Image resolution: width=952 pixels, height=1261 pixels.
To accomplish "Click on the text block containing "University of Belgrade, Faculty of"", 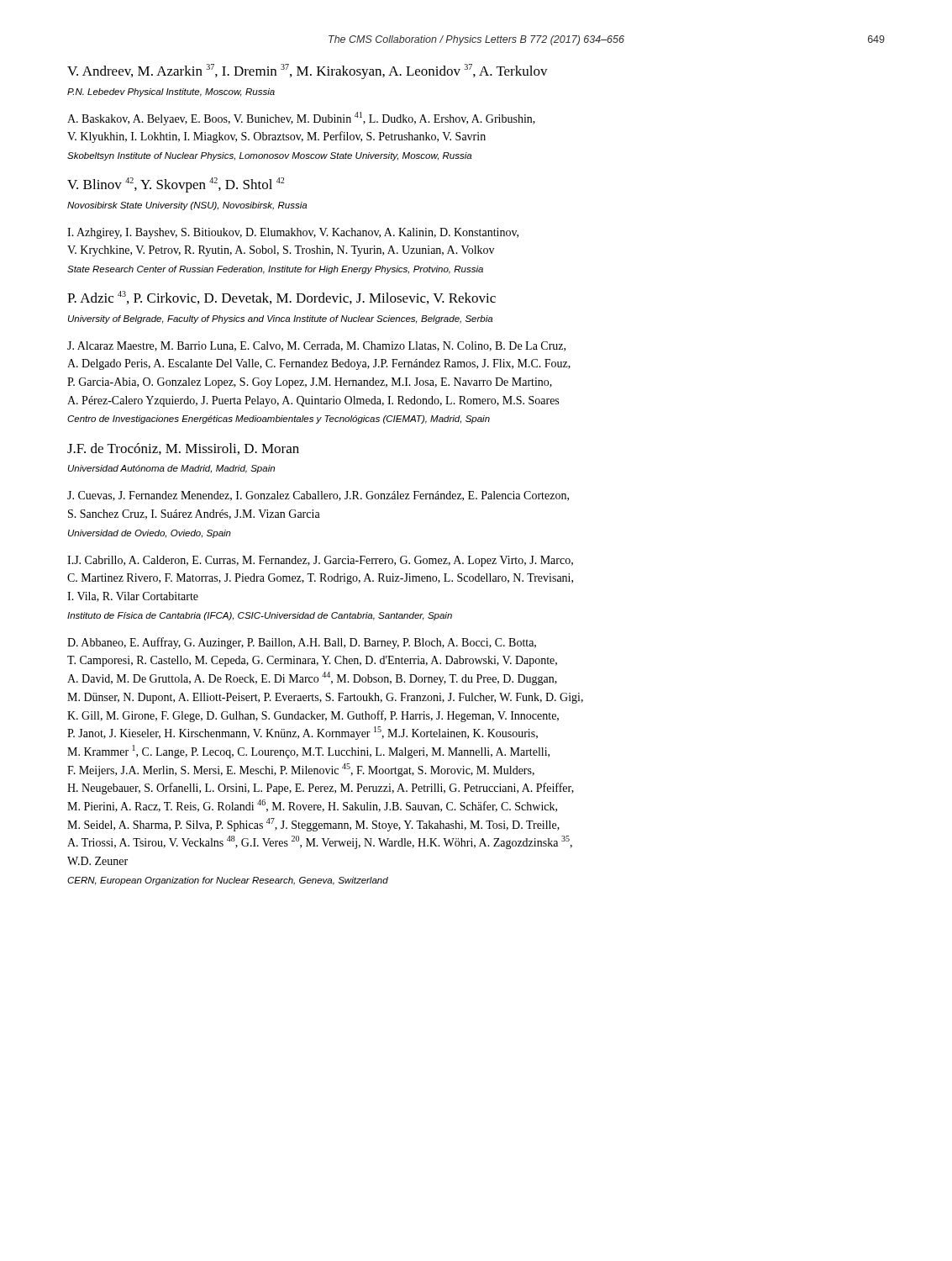I will tap(280, 318).
